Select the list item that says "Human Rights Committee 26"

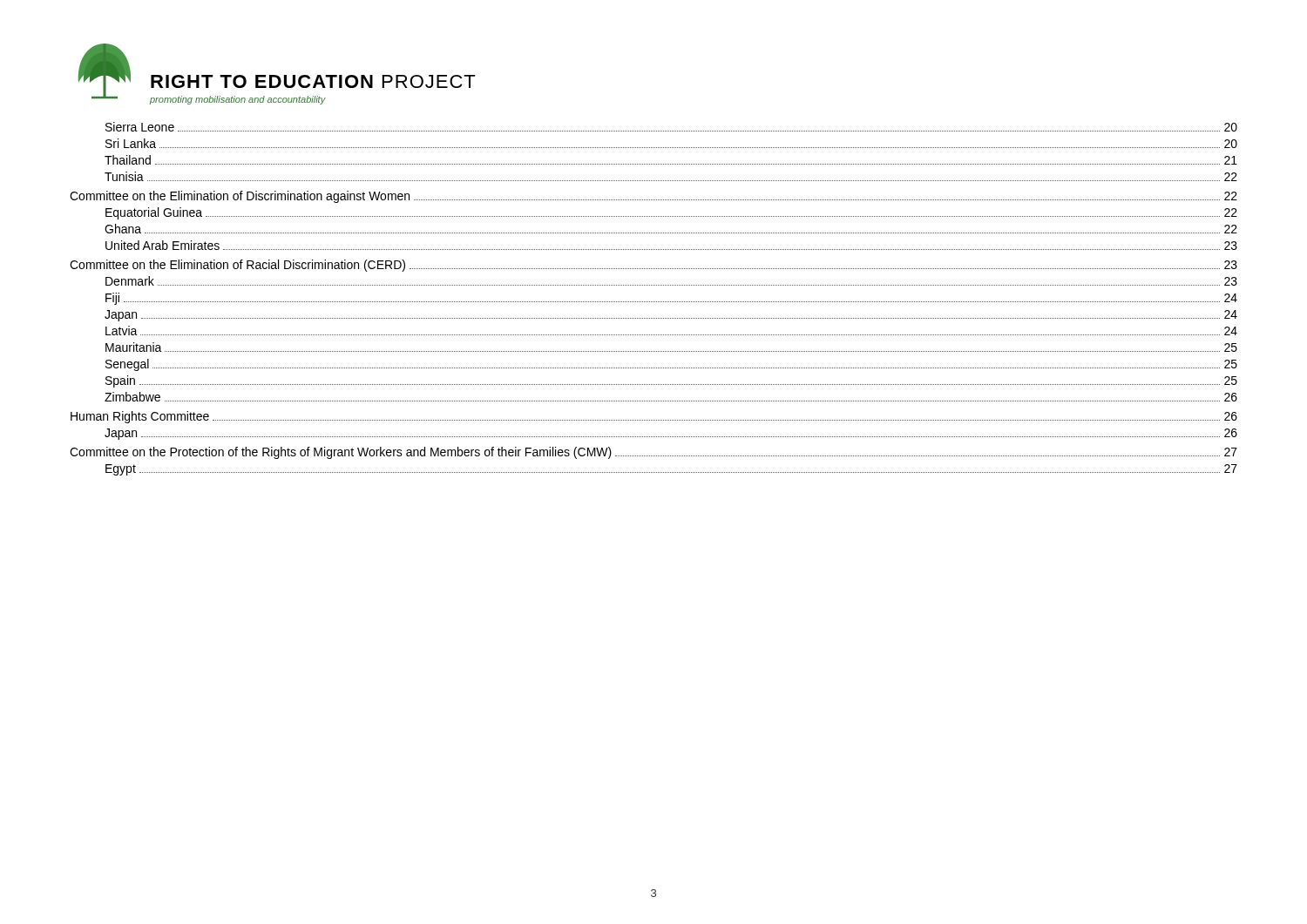tap(654, 416)
